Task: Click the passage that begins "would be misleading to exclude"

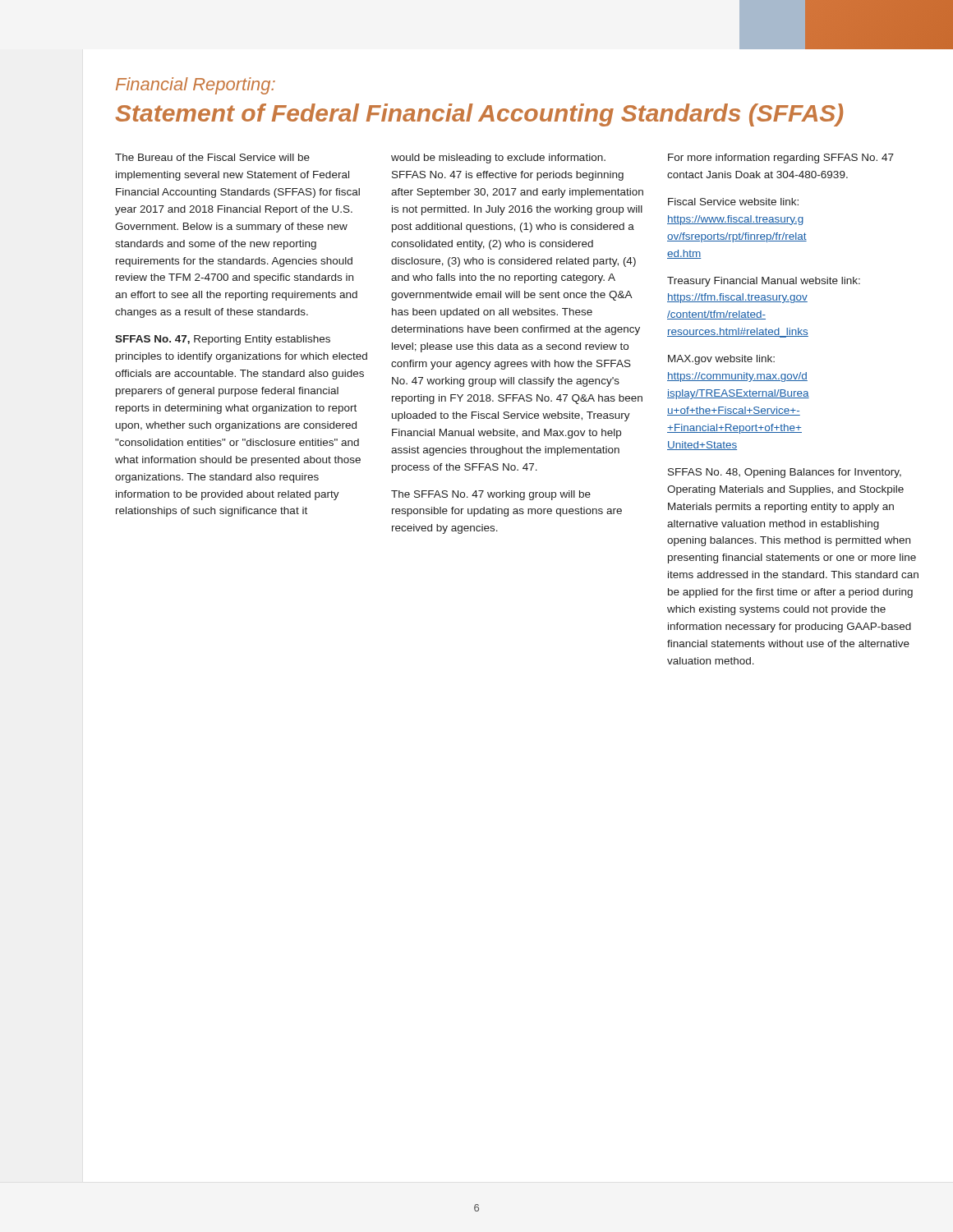Action: (518, 343)
